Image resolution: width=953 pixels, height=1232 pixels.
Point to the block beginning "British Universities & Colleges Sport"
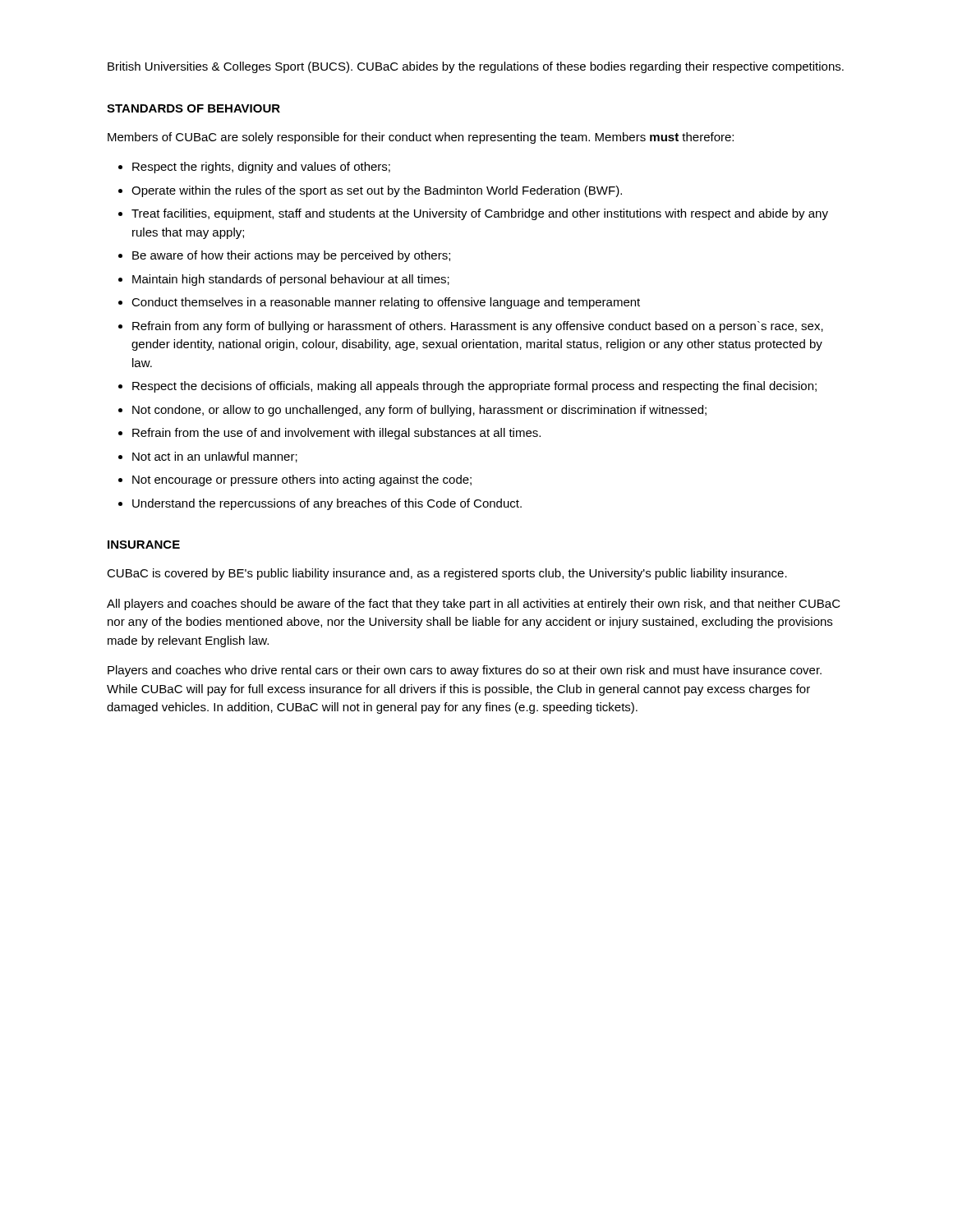pyautogui.click(x=476, y=66)
